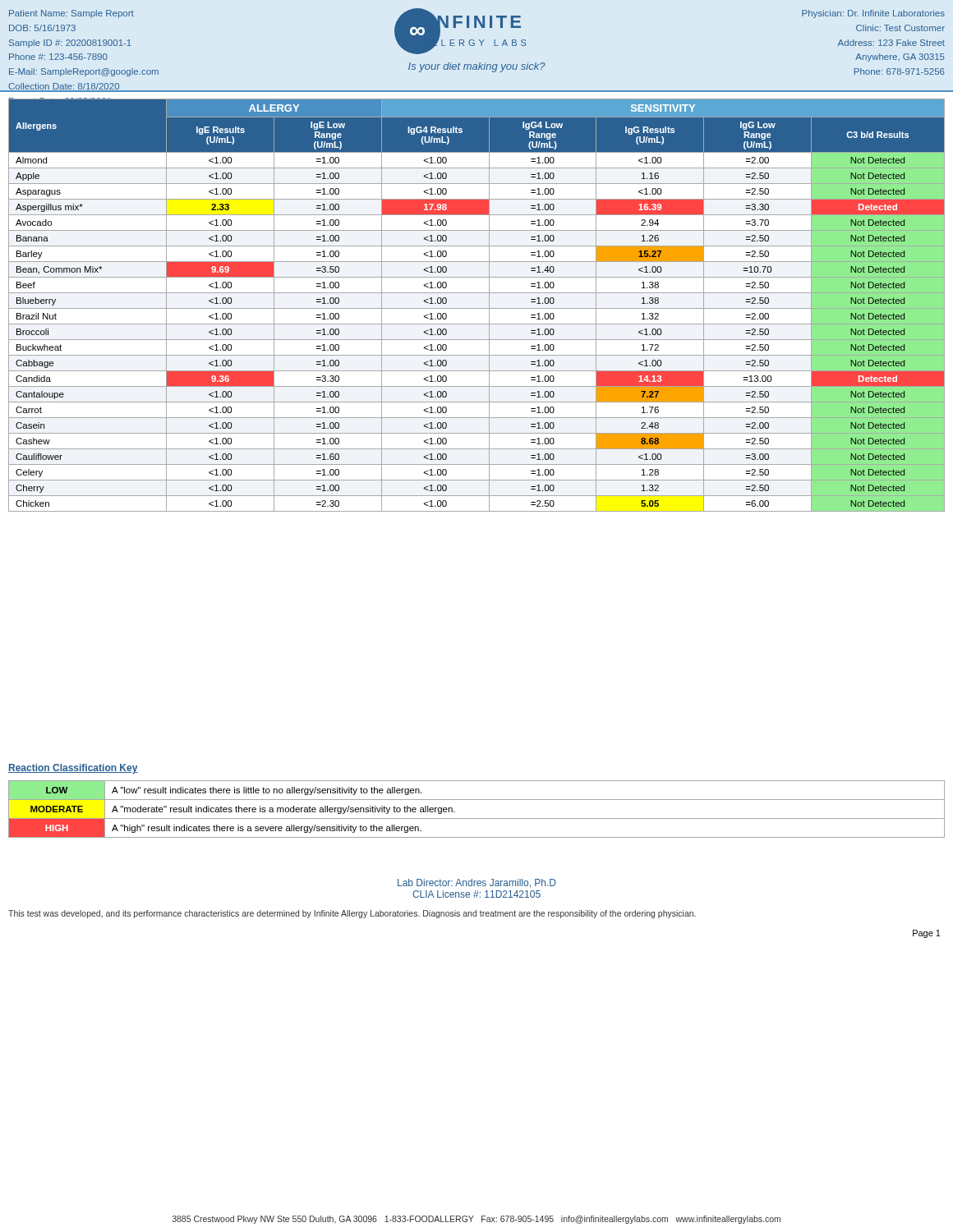The height and width of the screenshot is (1232, 953).
Task: Find the table that mentions "A "moderate" result"
Action: click(476, 809)
